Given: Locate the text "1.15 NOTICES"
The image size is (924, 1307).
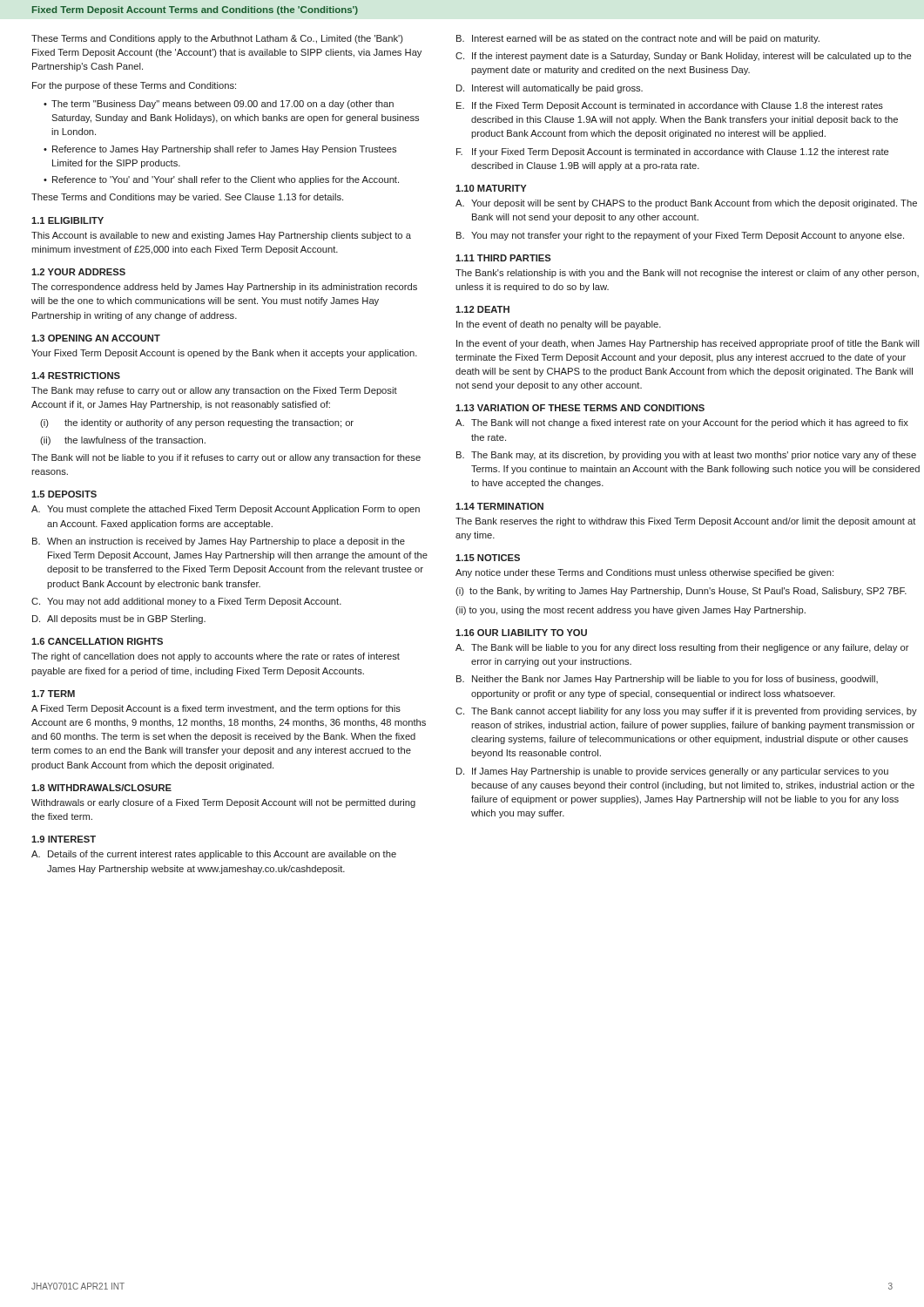Looking at the screenshot, I should pos(488,558).
